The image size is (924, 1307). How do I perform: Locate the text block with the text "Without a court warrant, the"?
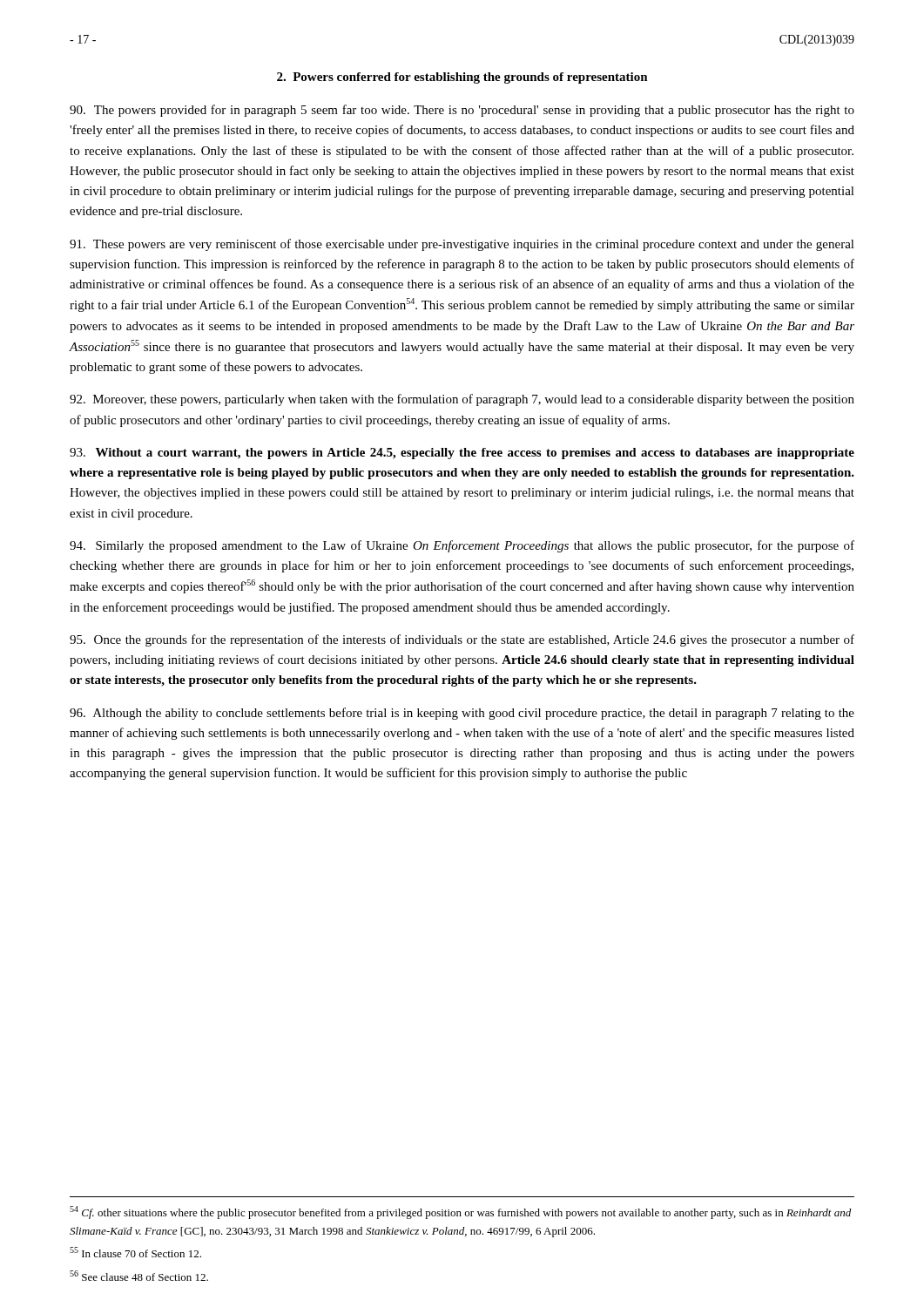point(462,482)
